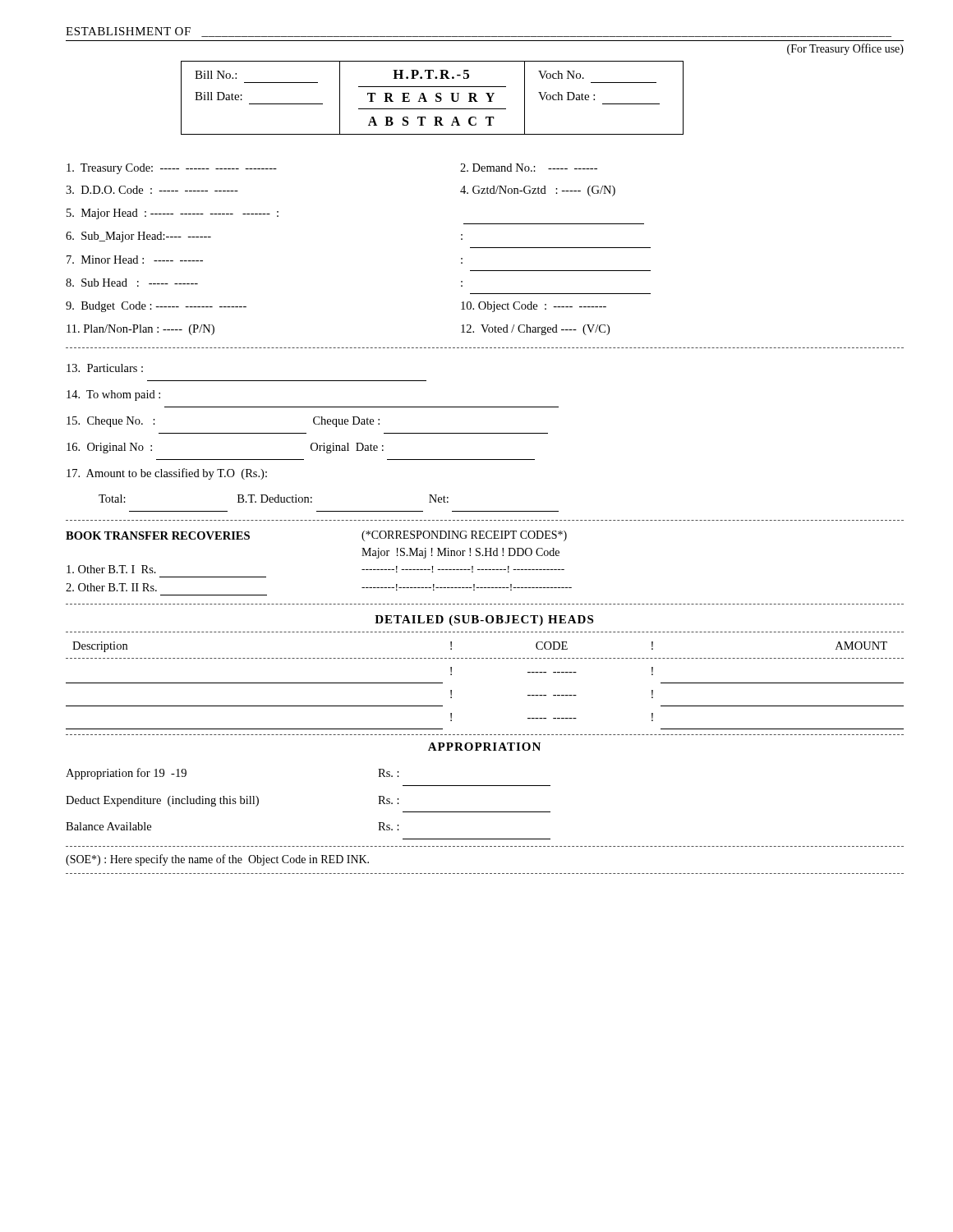
Task: Click on the text block that reads "Treasury Code: -----"
Action: (485, 248)
